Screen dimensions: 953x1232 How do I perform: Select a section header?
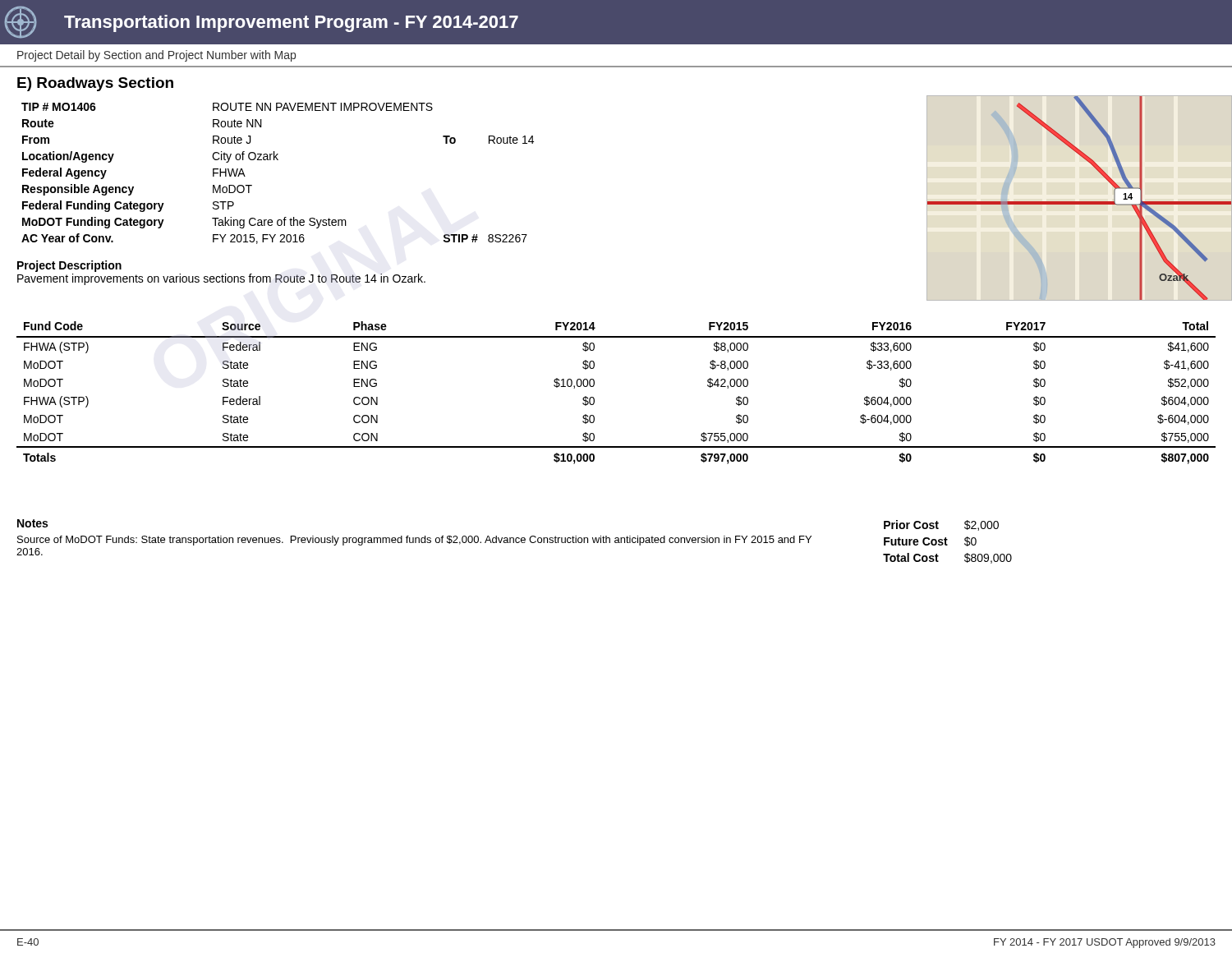95,83
